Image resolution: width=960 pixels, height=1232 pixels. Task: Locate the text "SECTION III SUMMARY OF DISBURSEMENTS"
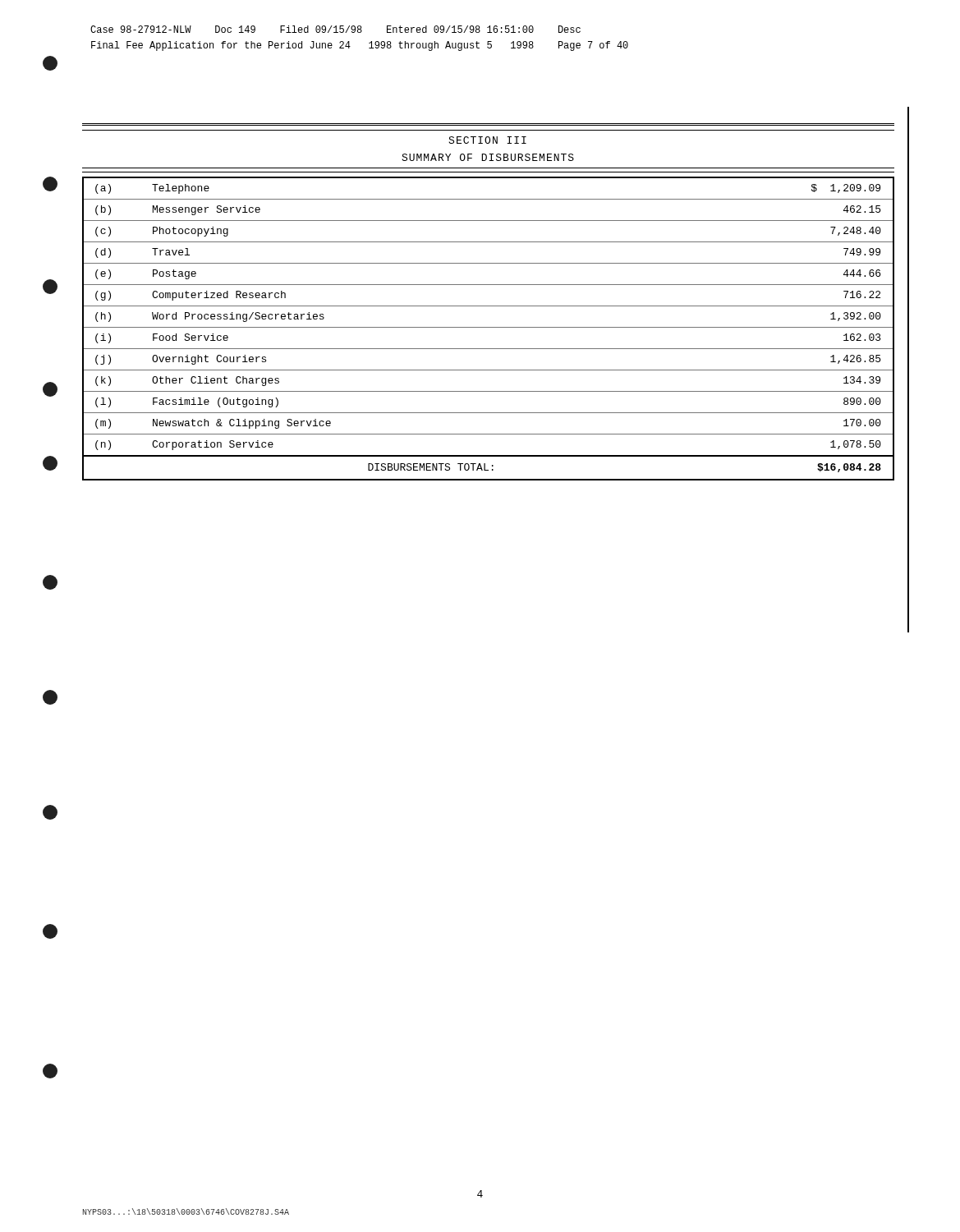(x=488, y=149)
